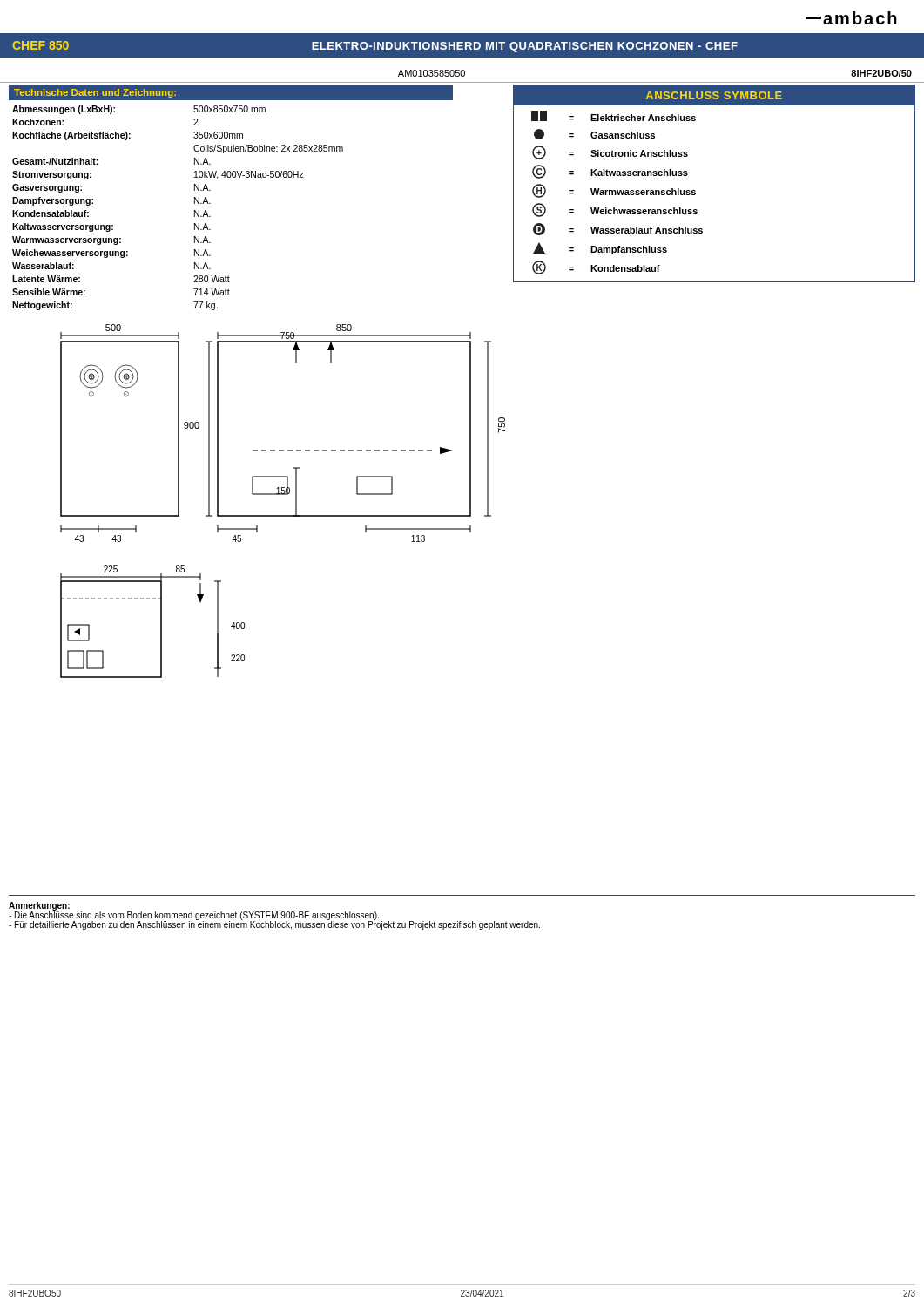This screenshot has height=1307, width=924.
Task: Find the engineering diagram
Action: [x=462, y=599]
